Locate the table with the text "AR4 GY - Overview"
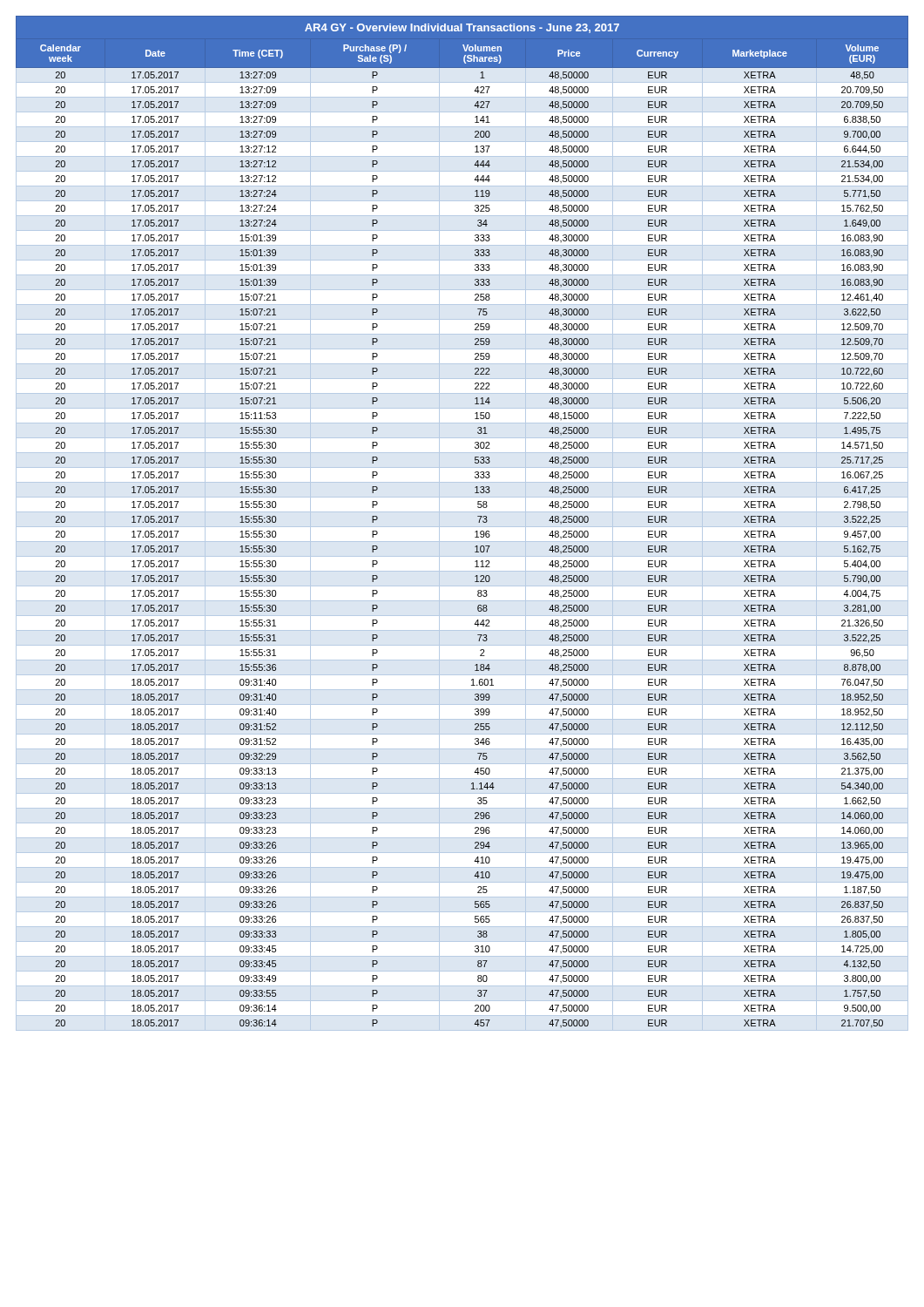The image size is (924, 1307). 462,523
